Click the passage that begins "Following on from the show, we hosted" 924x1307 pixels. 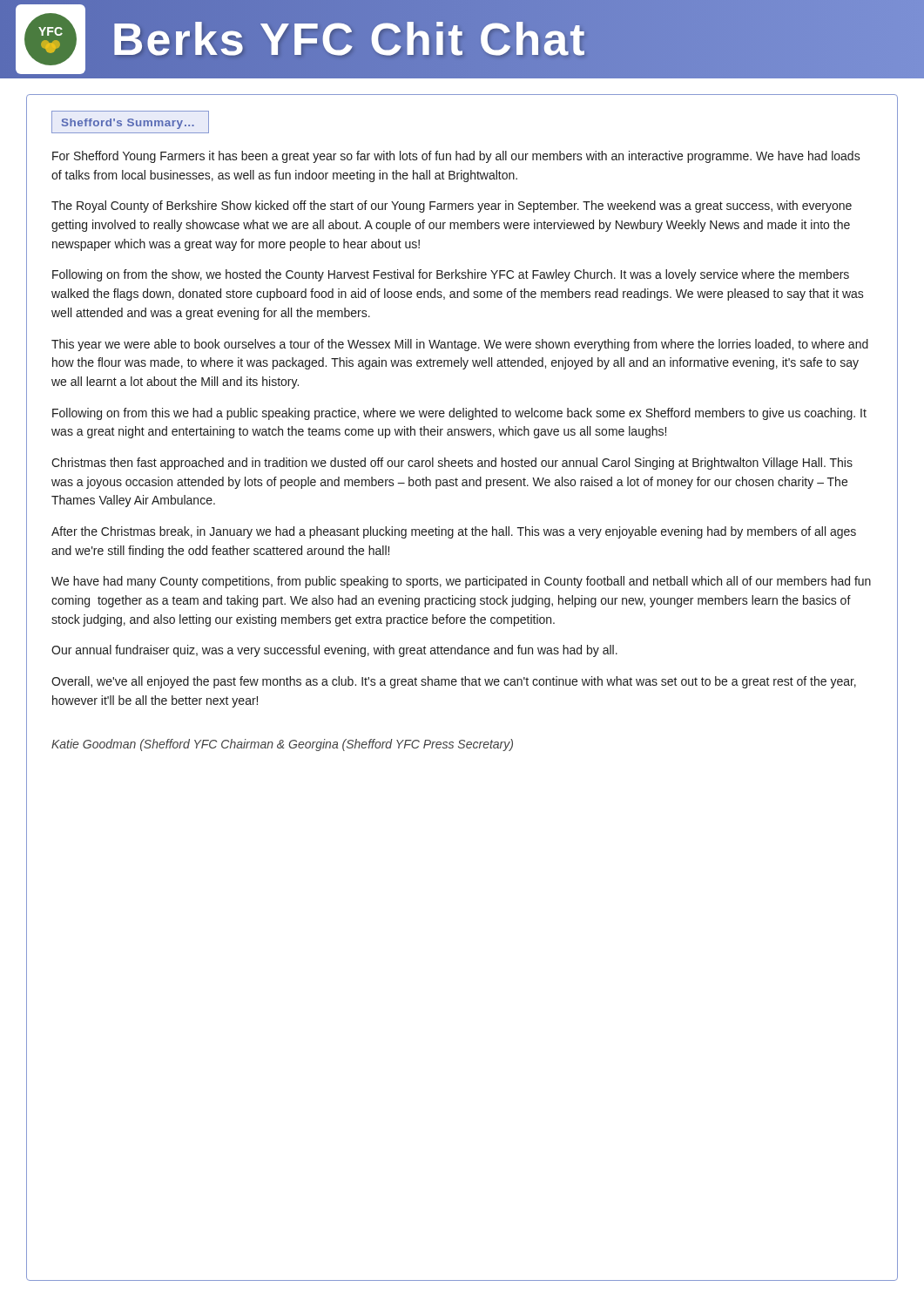tap(458, 294)
